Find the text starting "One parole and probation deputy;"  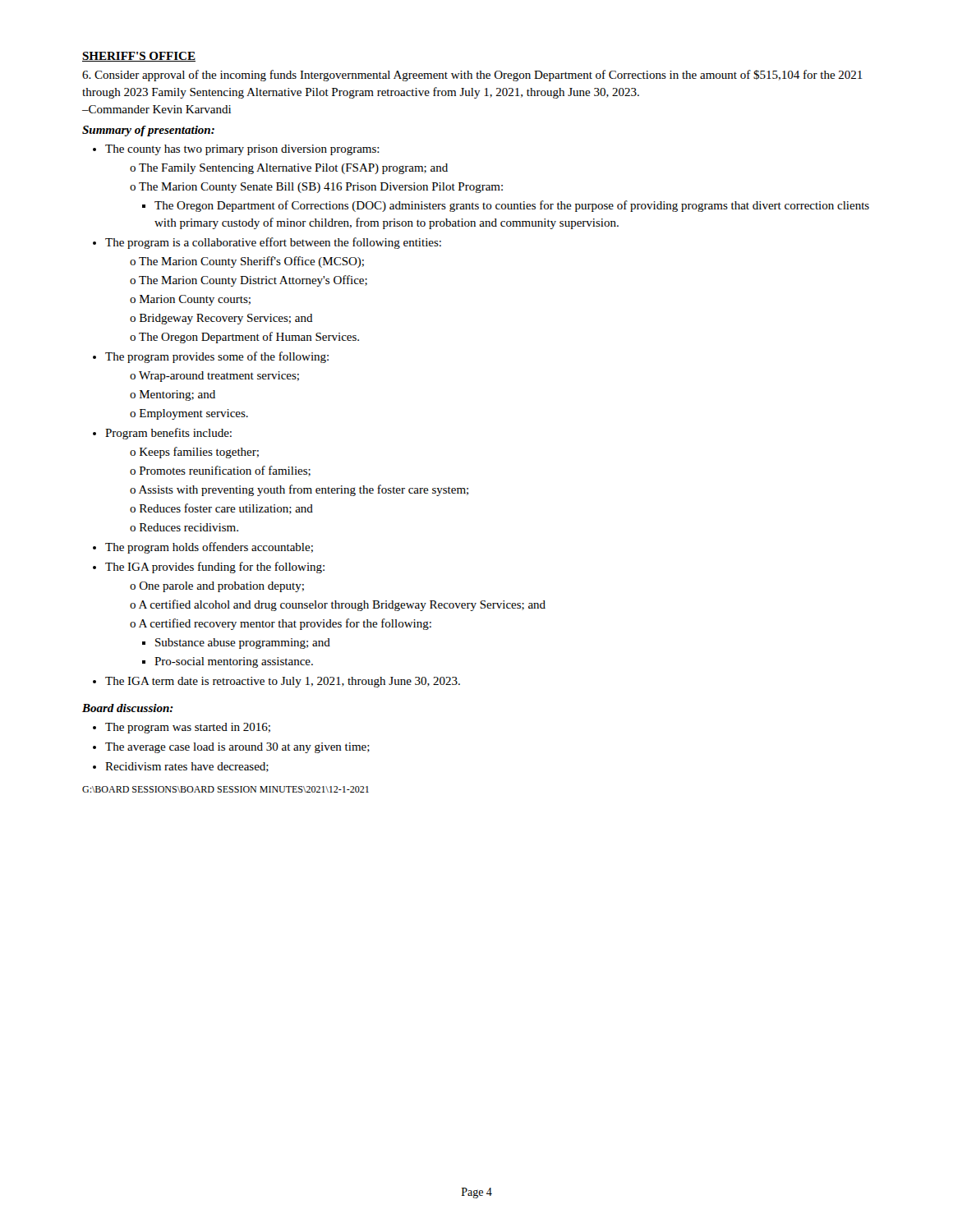coord(222,586)
